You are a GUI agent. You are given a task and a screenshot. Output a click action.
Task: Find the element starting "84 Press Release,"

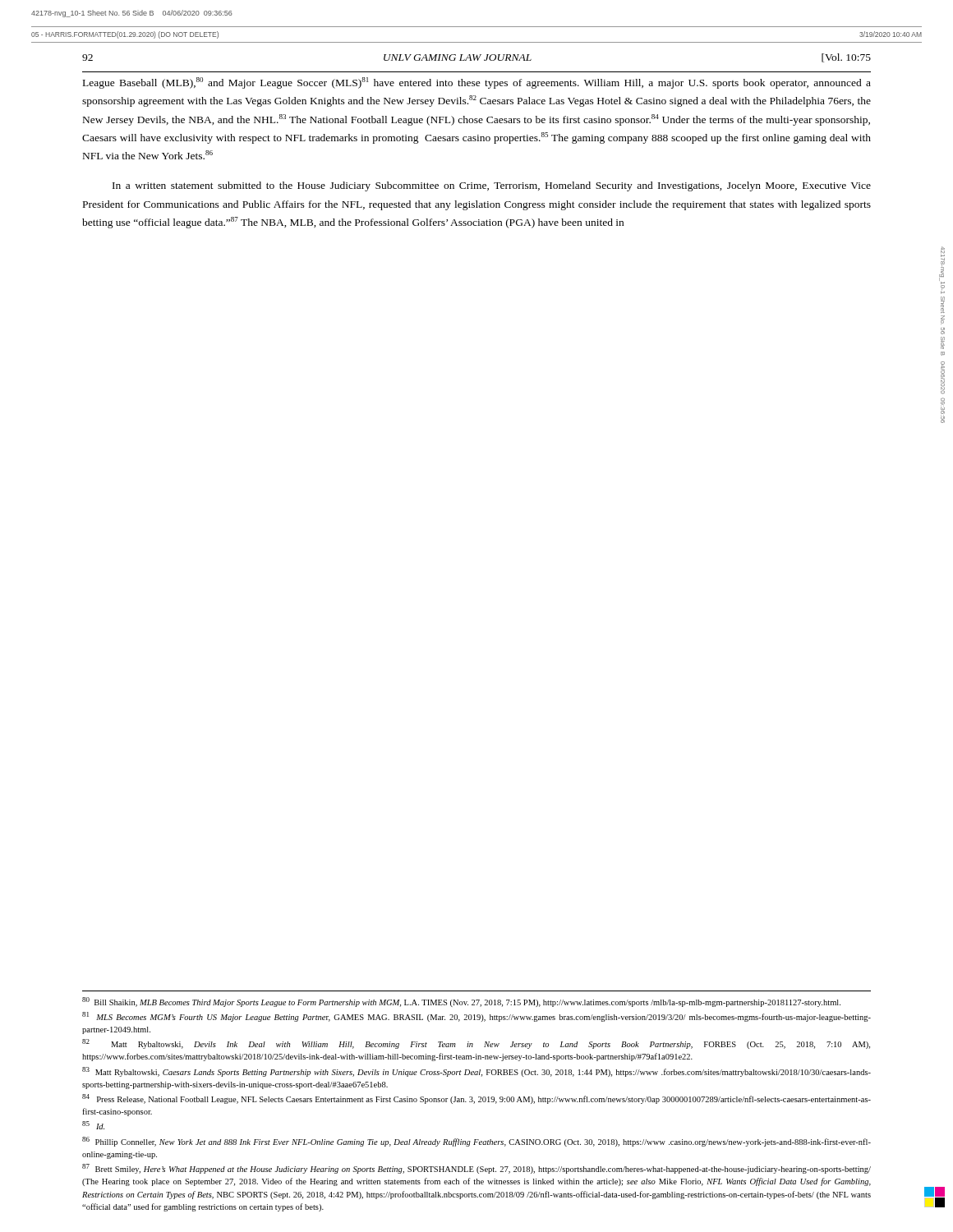pyautogui.click(x=476, y=1105)
